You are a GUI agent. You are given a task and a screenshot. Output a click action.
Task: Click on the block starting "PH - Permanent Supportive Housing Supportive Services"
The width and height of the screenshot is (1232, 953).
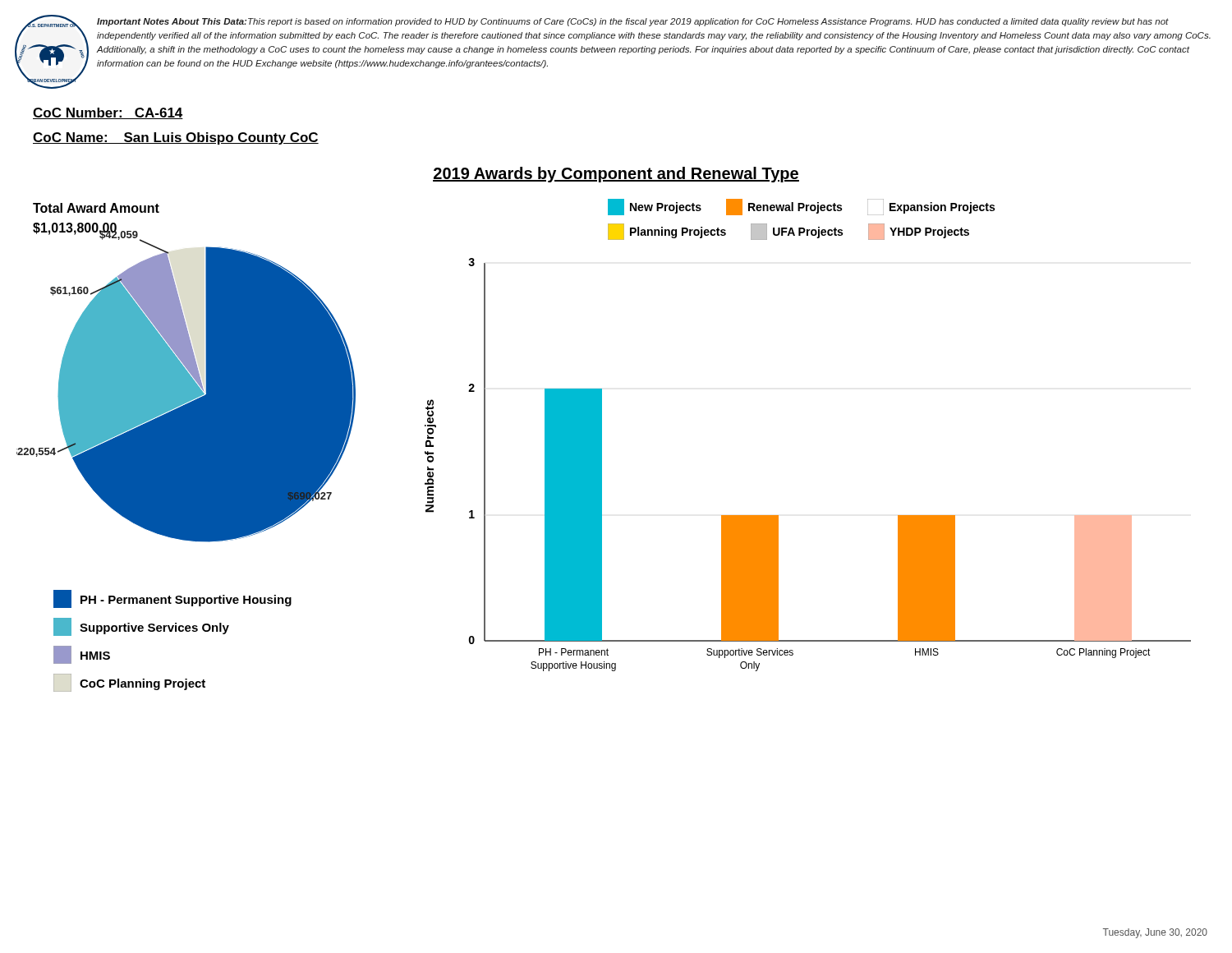point(173,641)
